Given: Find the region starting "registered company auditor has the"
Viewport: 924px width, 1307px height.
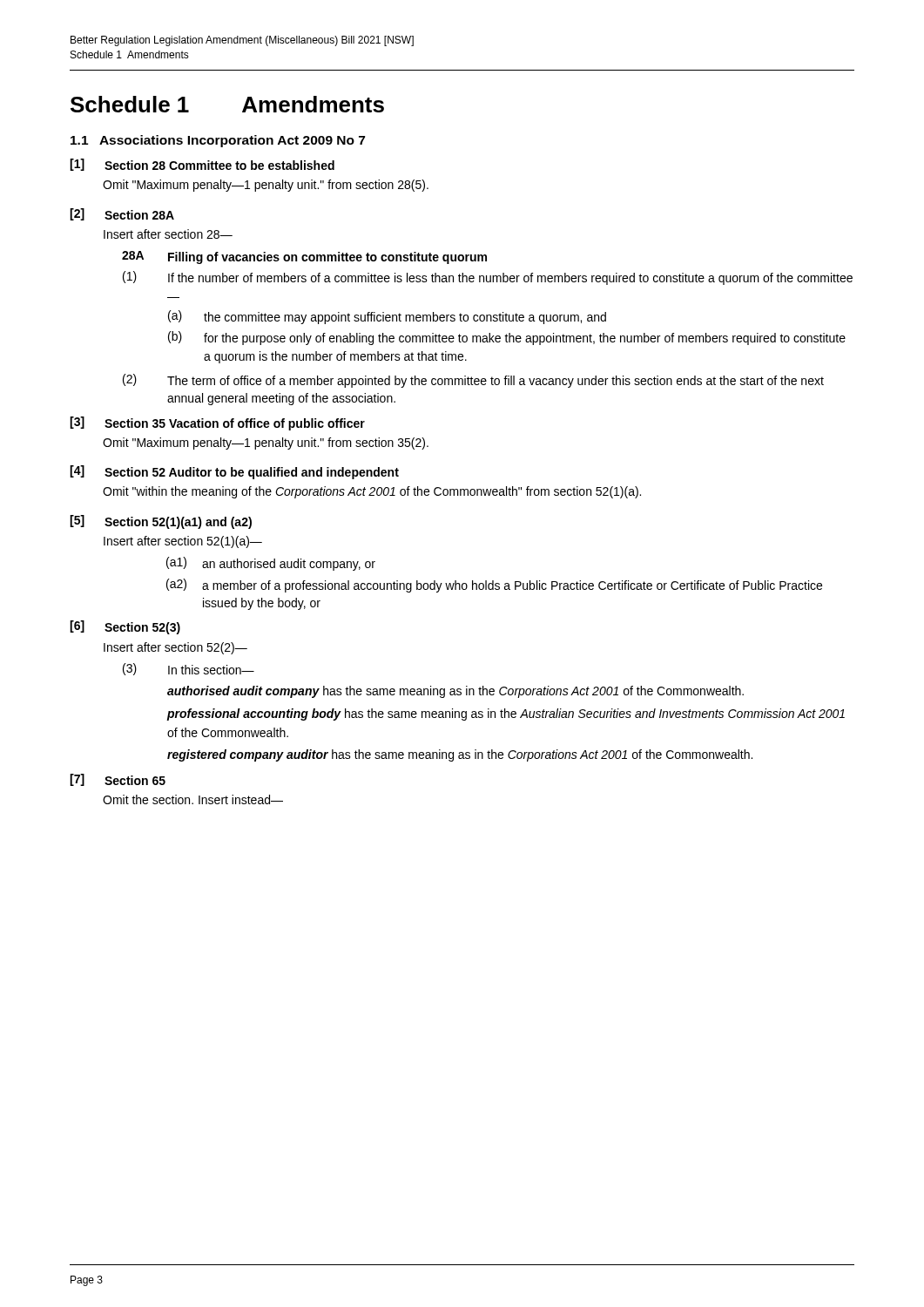Looking at the screenshot, I should click(x=460, y=755).
